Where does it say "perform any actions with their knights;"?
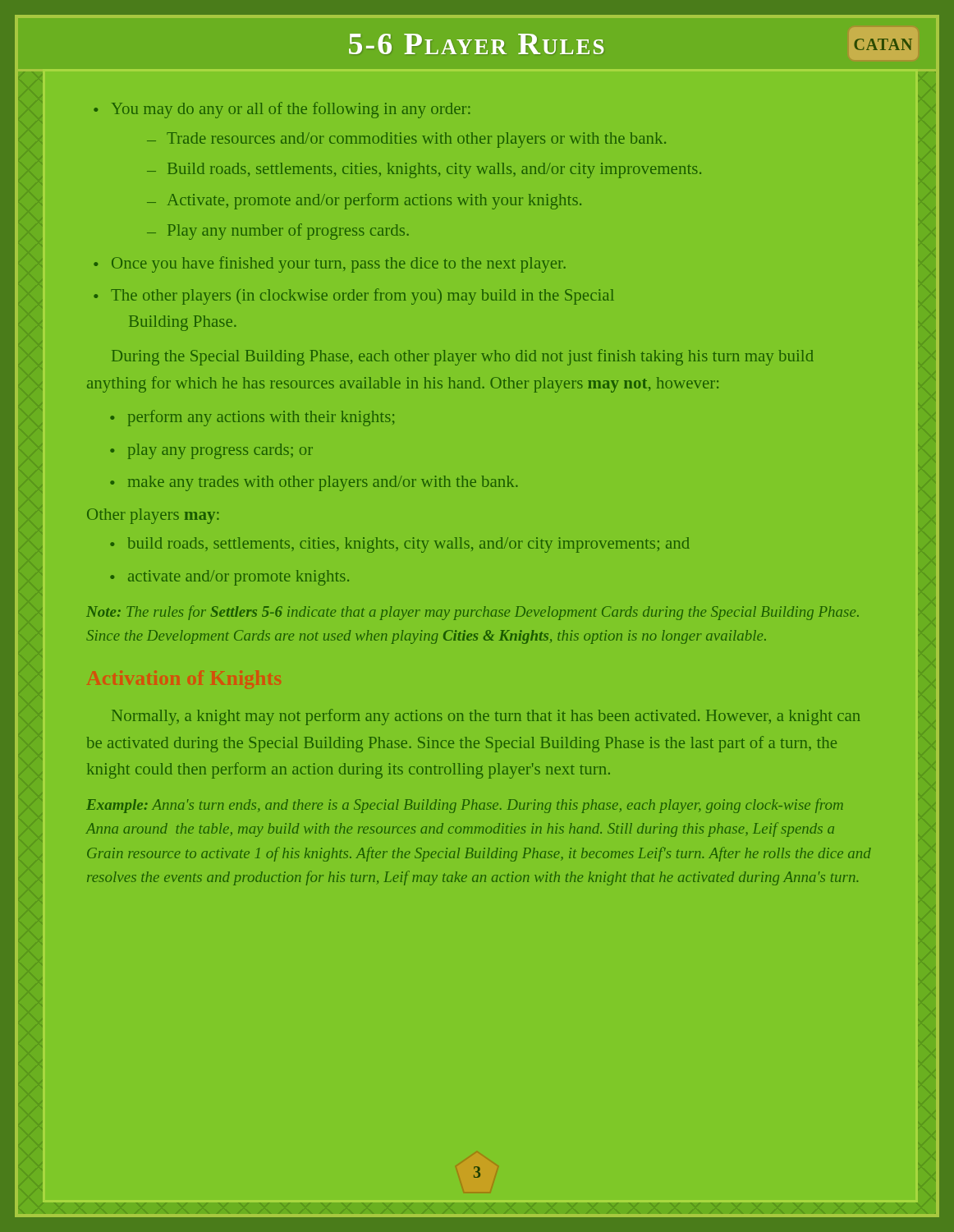The width and height of the screenshot is (954, 1232). tap(252, 418)
